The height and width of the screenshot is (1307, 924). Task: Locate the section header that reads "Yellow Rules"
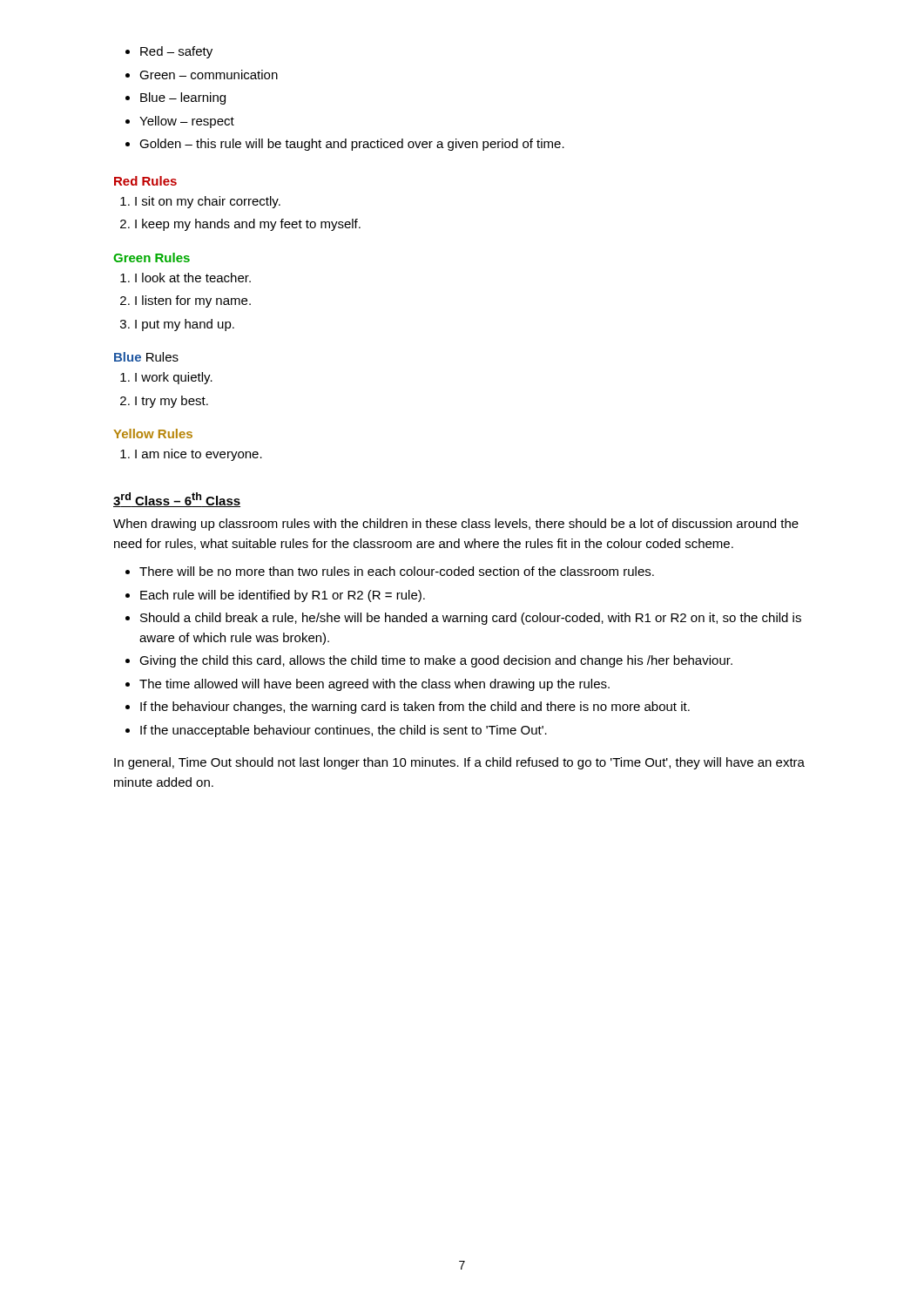(x=153, y=433)
